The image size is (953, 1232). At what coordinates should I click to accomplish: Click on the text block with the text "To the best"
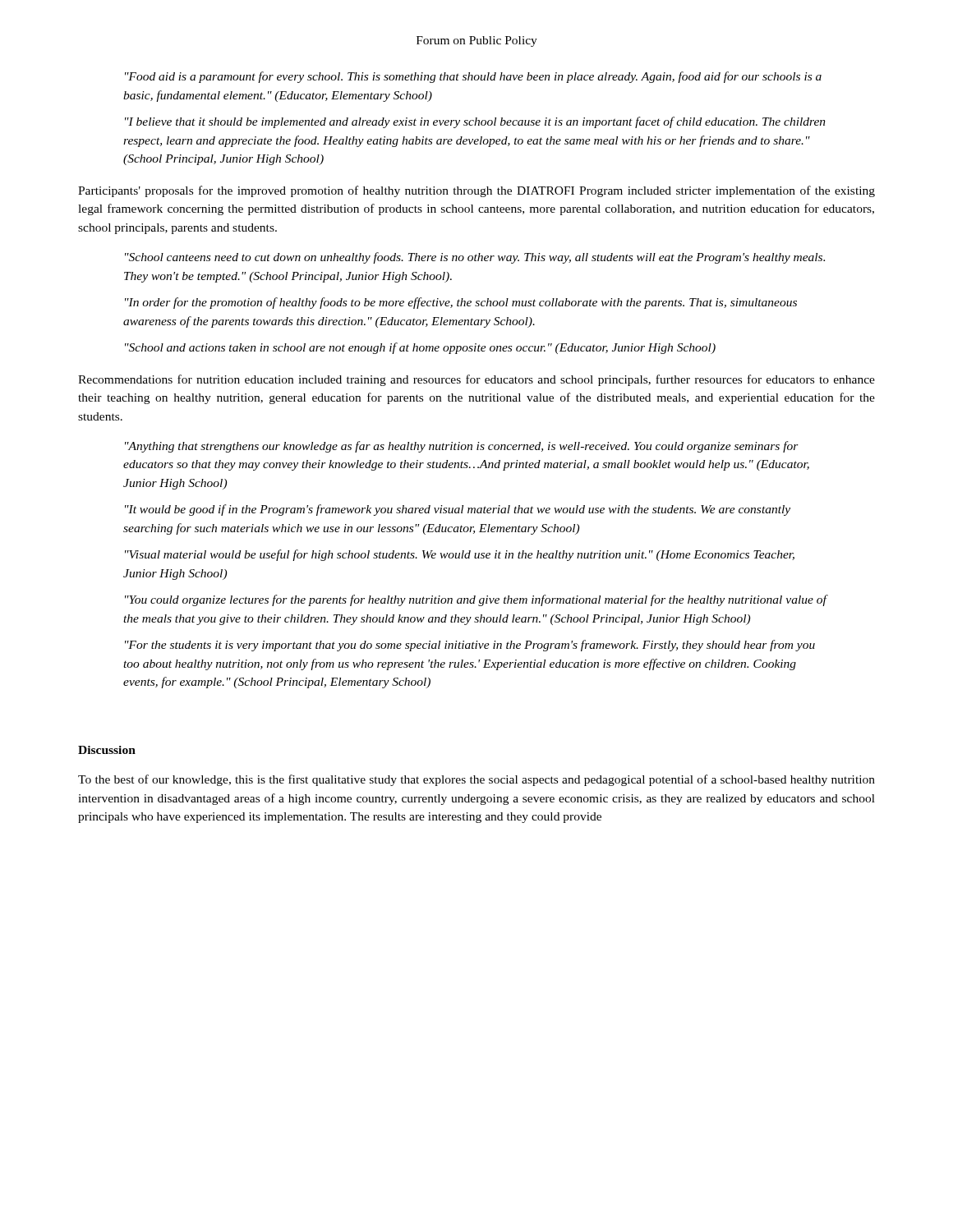tap(476, 798)
